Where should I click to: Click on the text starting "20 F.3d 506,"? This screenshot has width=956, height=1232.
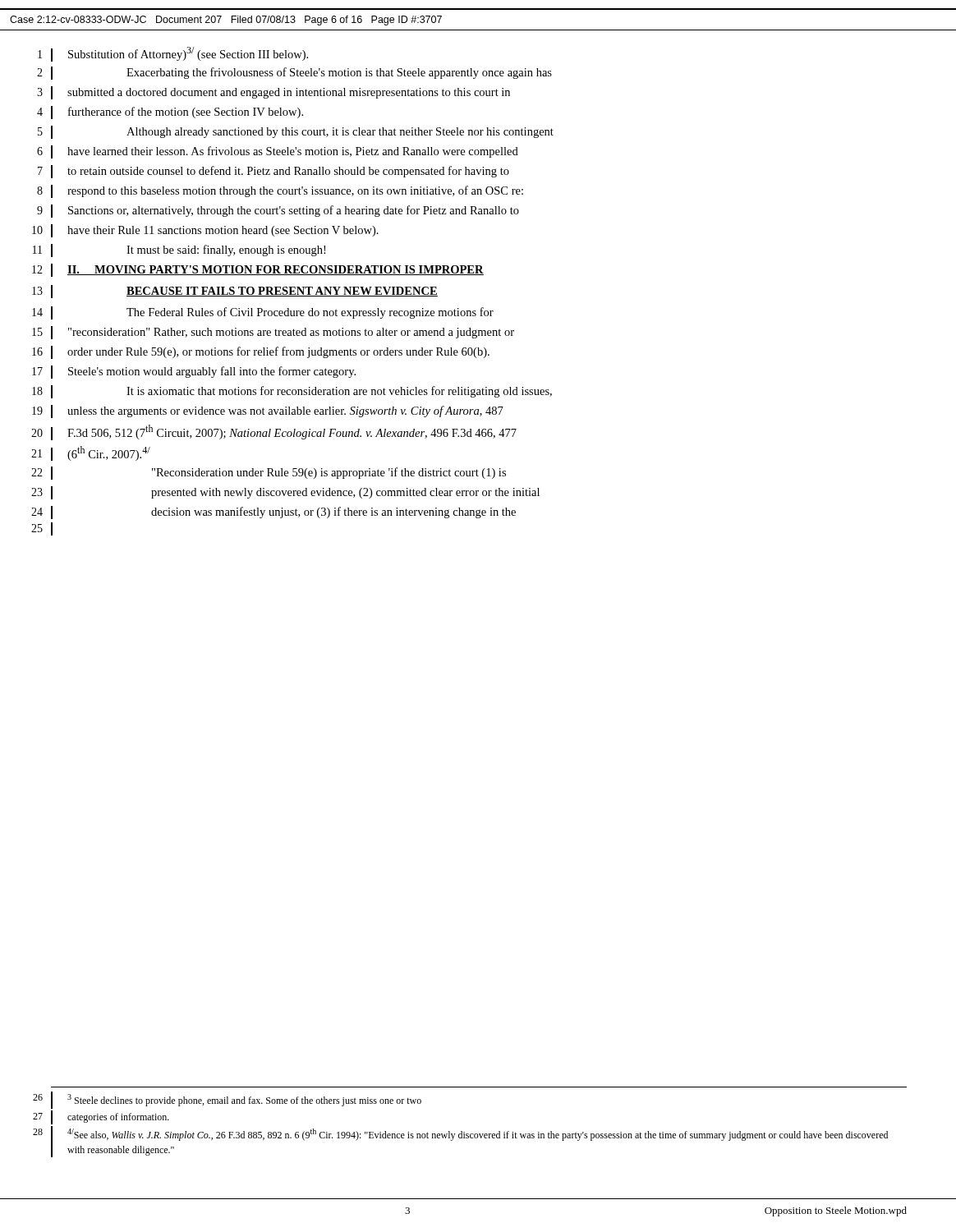coord(478,432)
